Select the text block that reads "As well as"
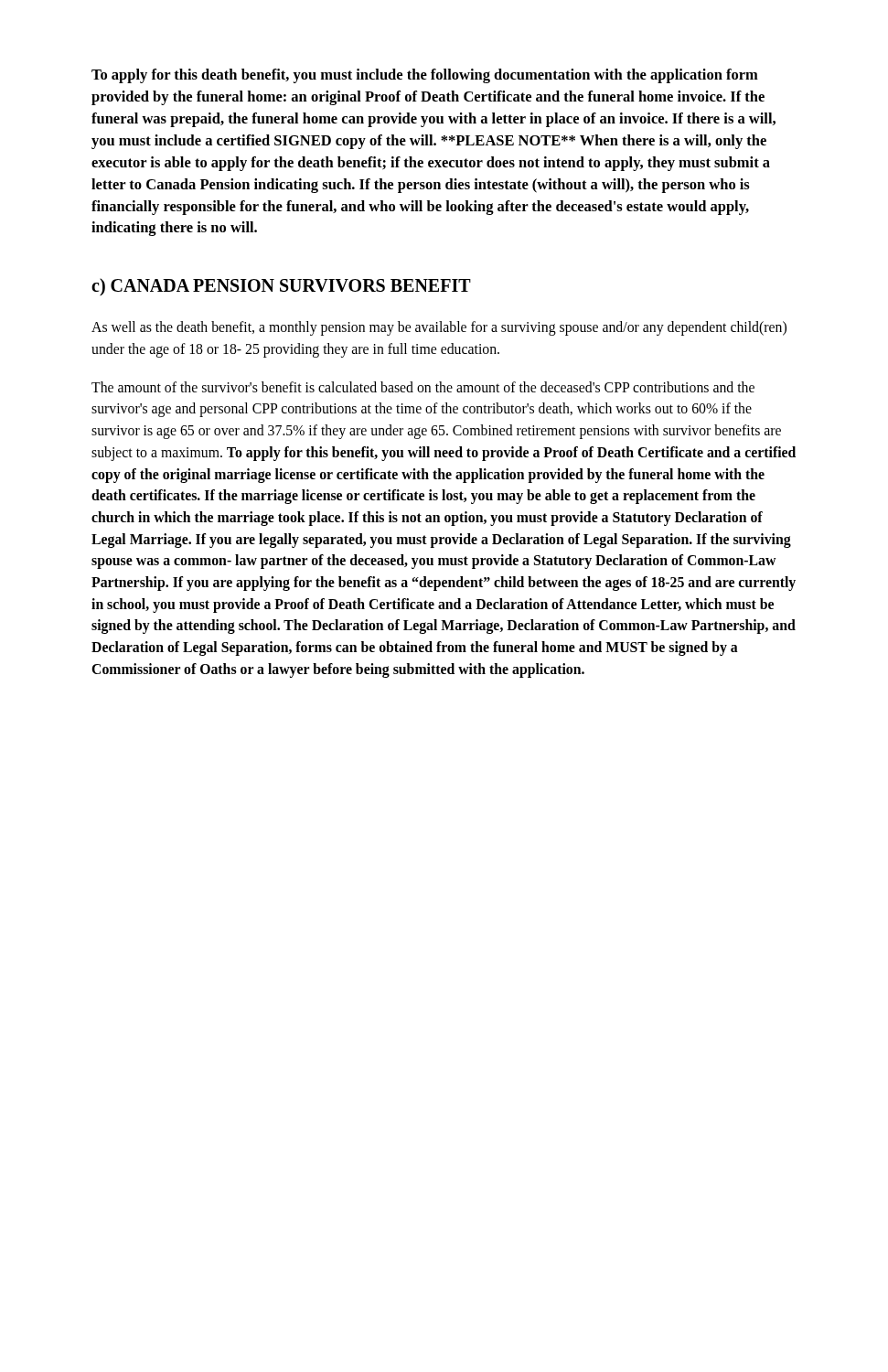The width and height of the screenshot is (888, 1372). pos(439,338)
